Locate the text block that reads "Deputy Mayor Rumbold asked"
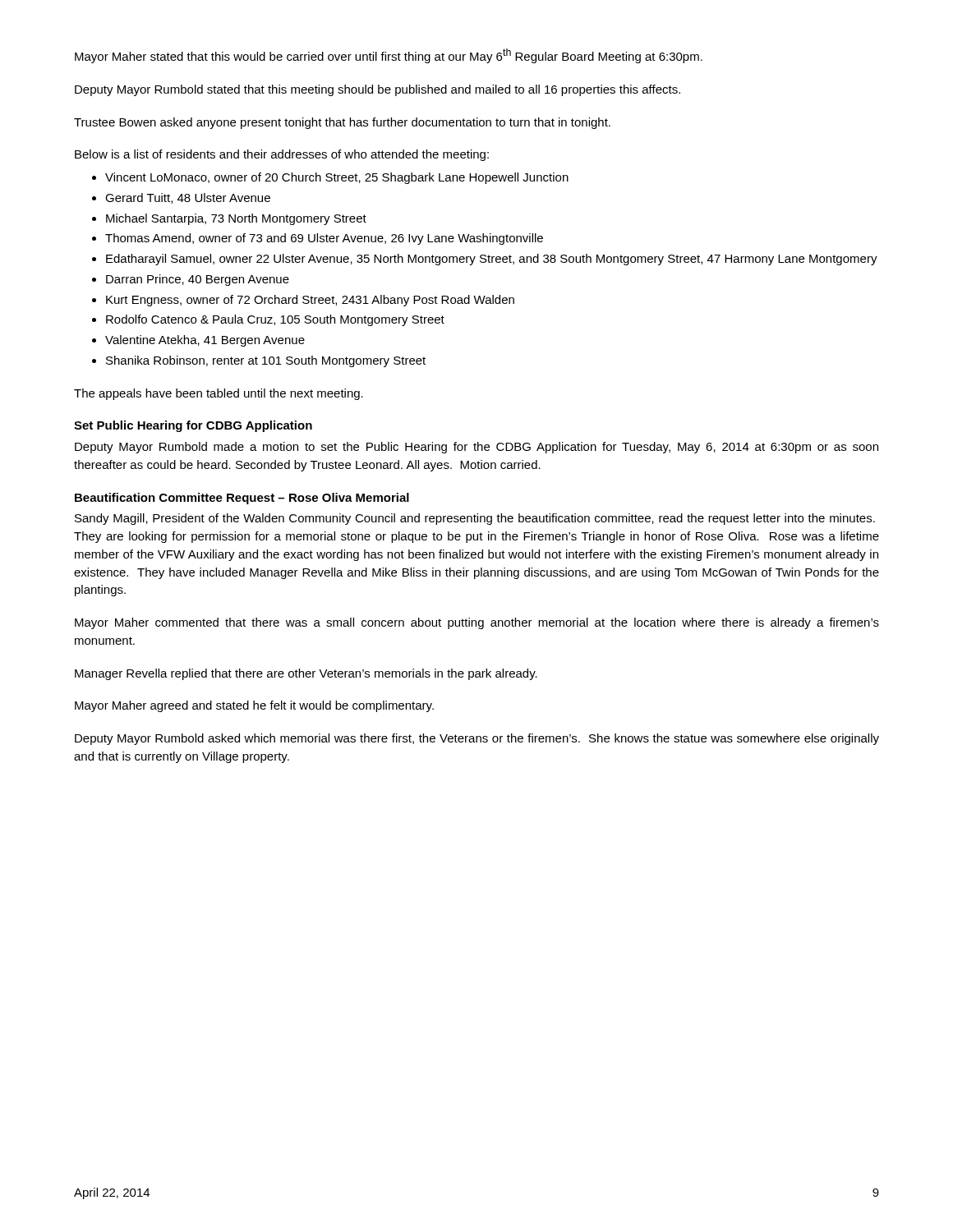953x1232 pixels. 476,747
